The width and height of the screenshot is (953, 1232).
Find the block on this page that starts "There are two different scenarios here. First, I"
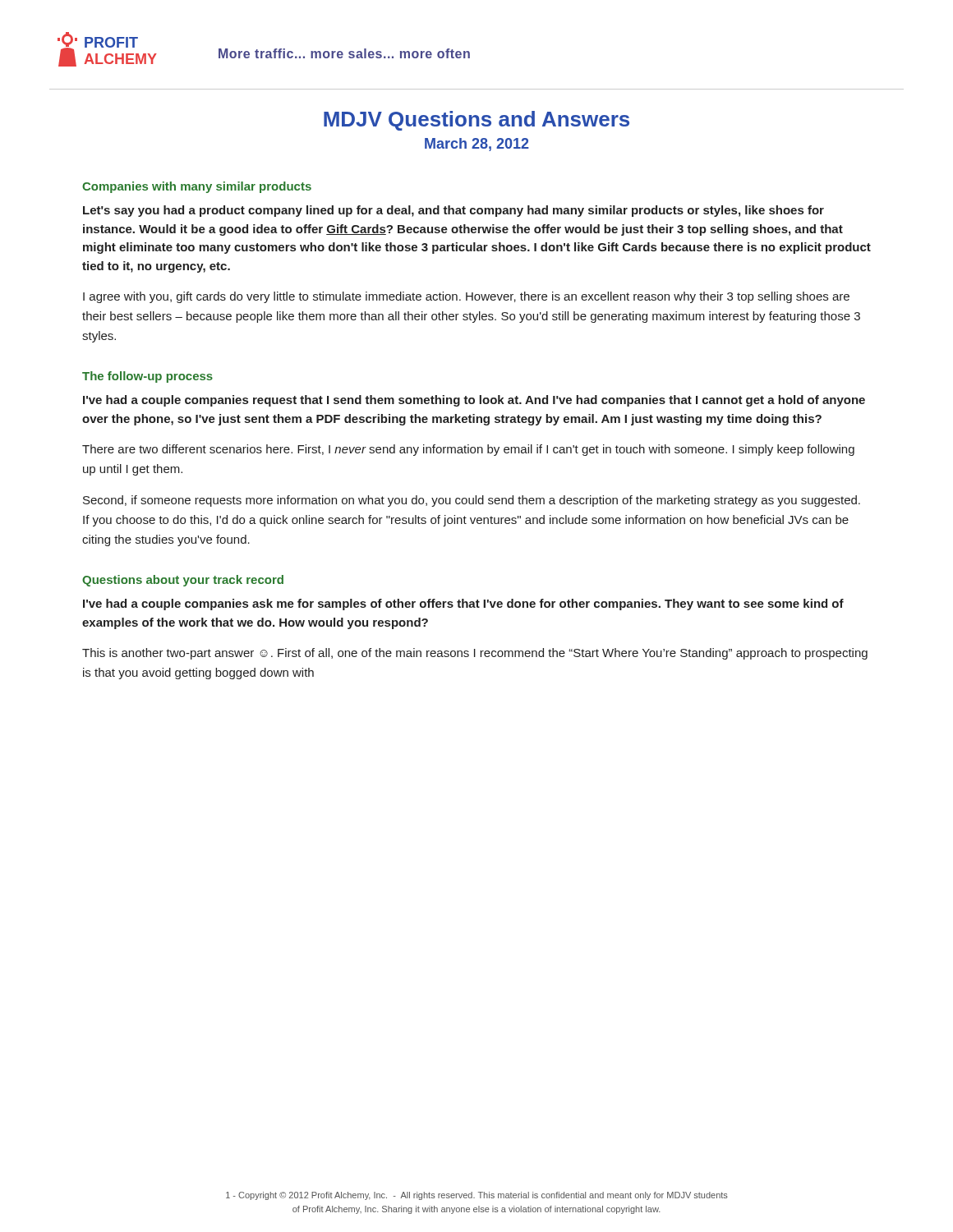tap(468, 459)
